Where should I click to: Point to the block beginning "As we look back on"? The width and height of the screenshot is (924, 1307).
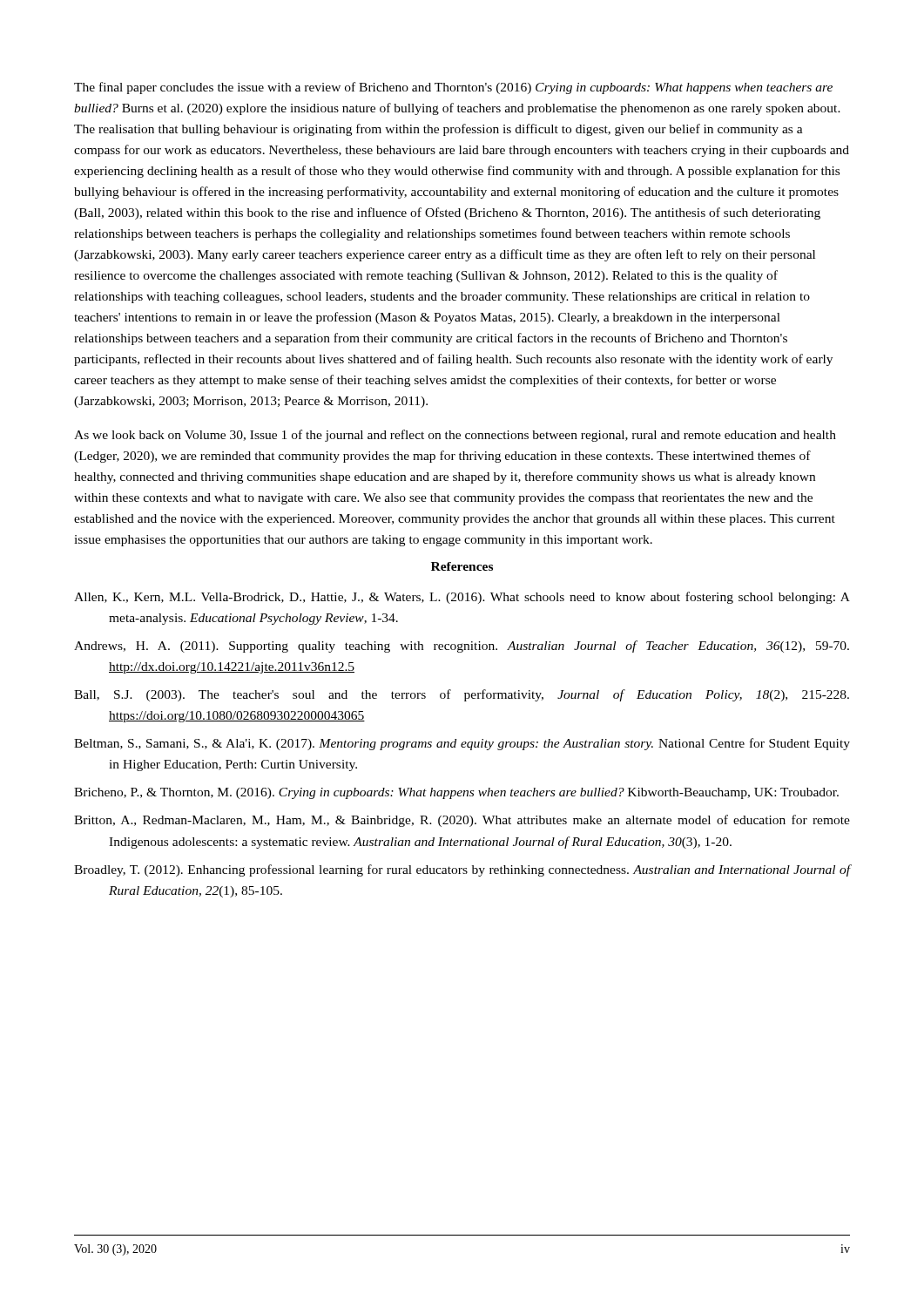[462, 487]
